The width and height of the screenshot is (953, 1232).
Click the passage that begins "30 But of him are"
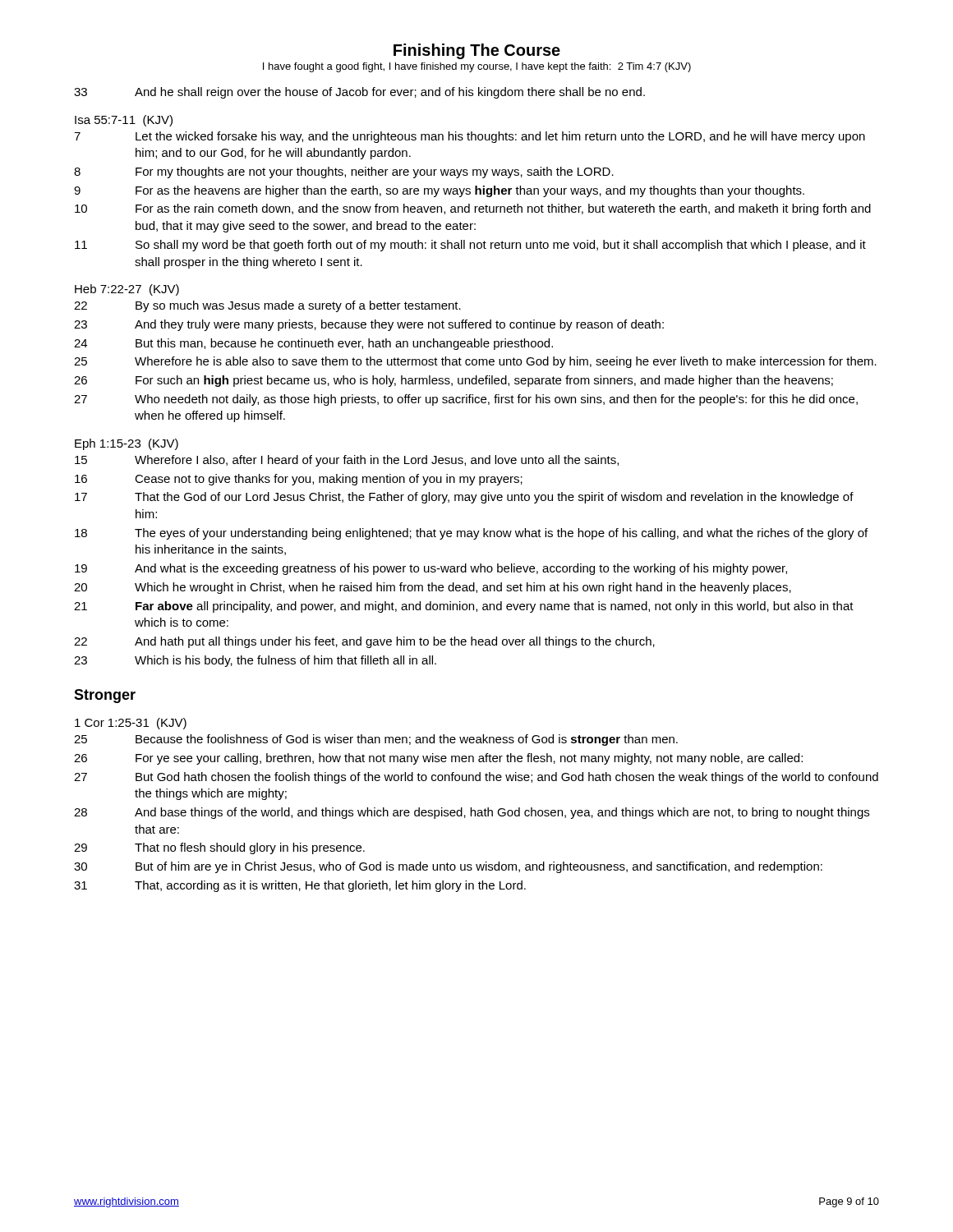[x=476, y=867]
